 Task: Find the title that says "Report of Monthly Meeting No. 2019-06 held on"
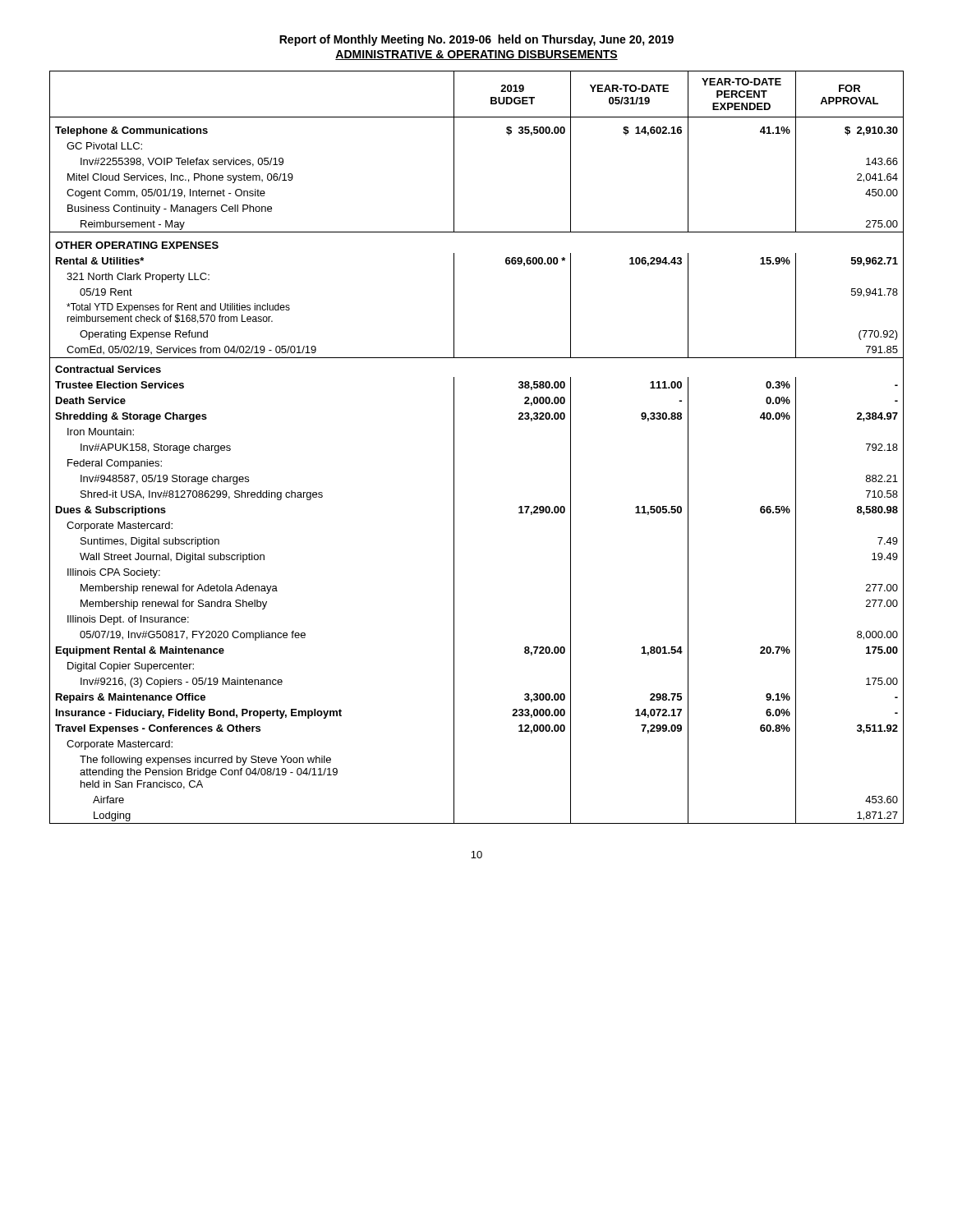click(476, 39)
